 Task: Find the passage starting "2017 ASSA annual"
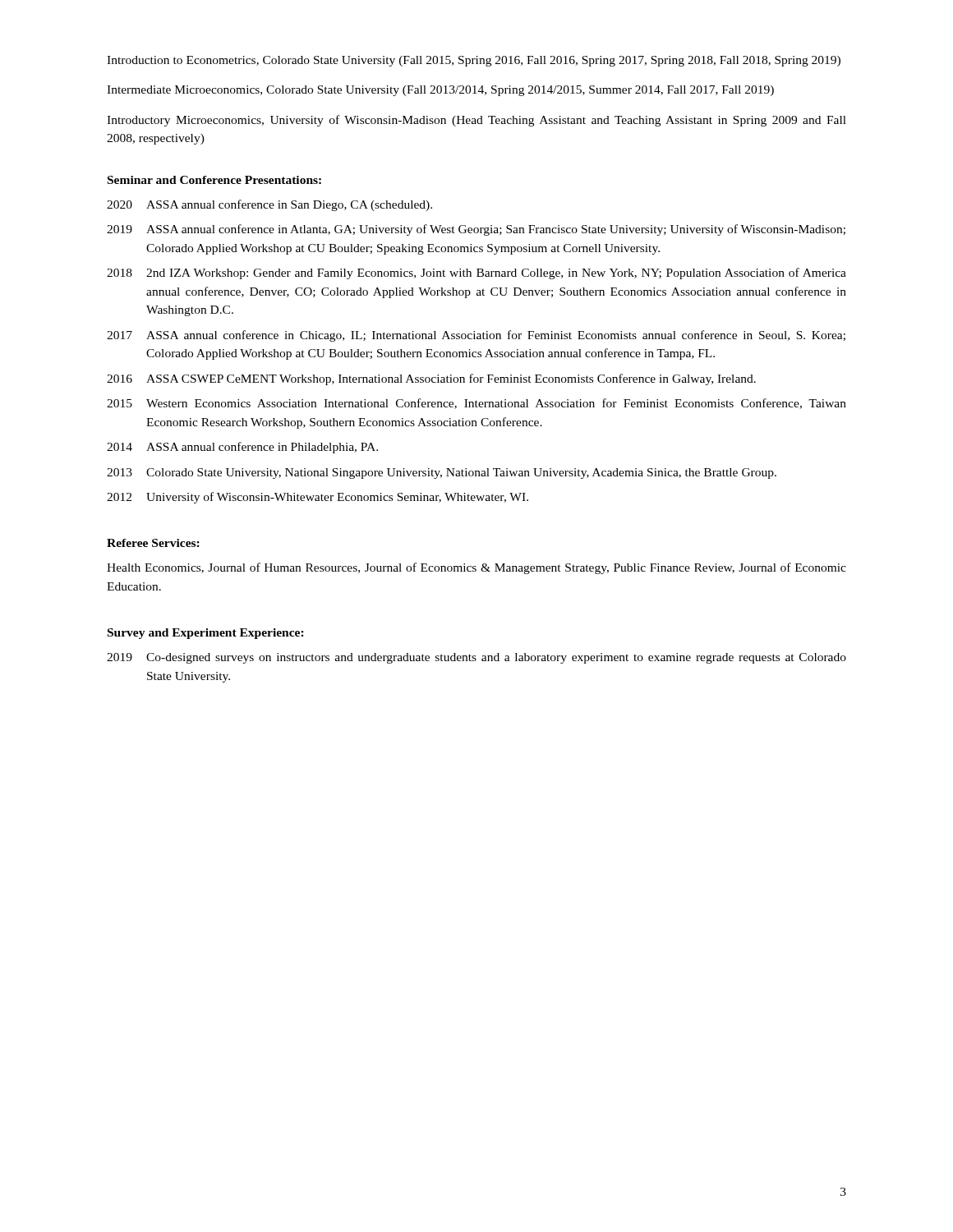point(476,344)
